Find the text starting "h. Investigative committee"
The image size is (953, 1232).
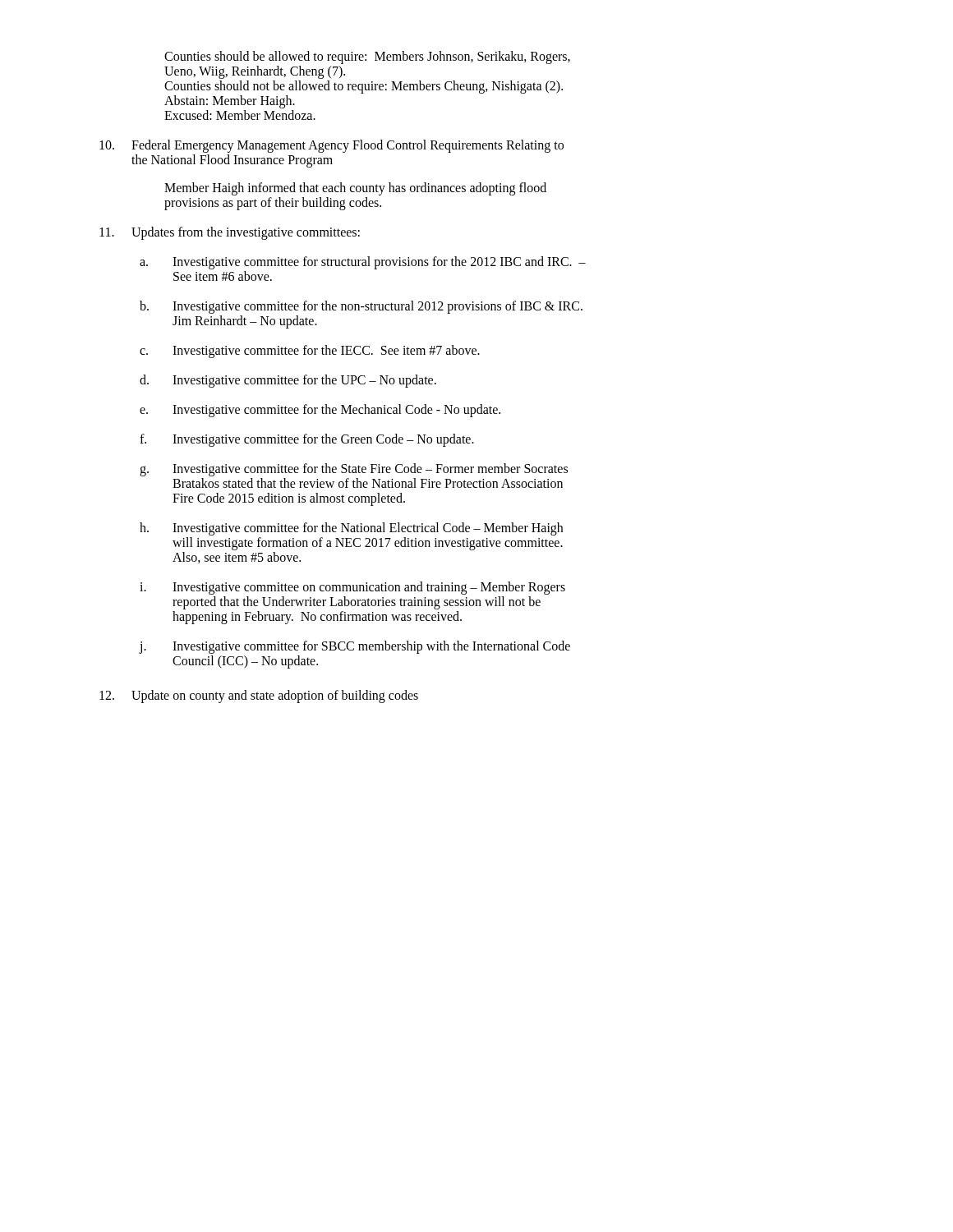coord(352,543)
